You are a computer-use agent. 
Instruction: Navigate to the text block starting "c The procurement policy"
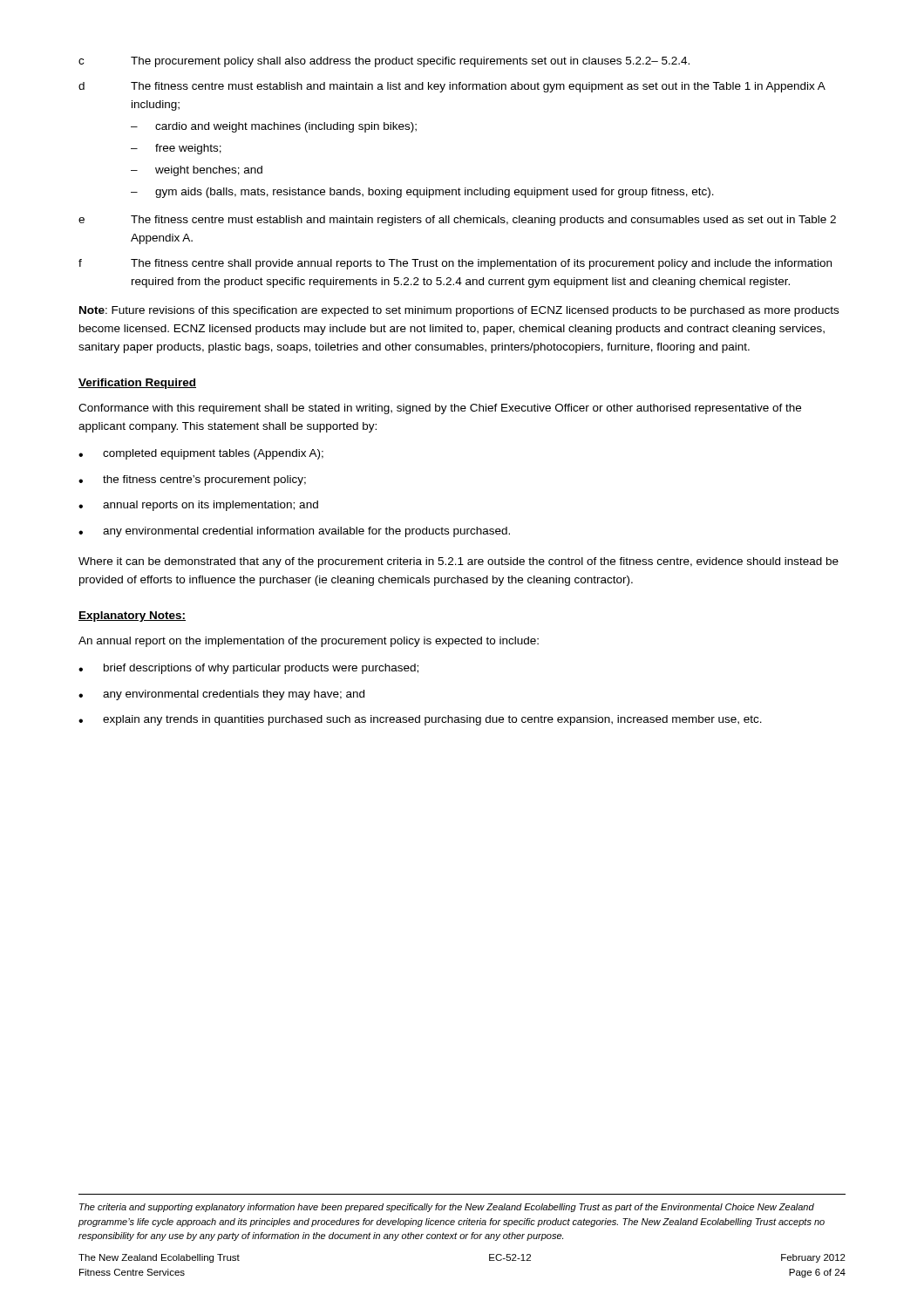[x=462, y=61]
